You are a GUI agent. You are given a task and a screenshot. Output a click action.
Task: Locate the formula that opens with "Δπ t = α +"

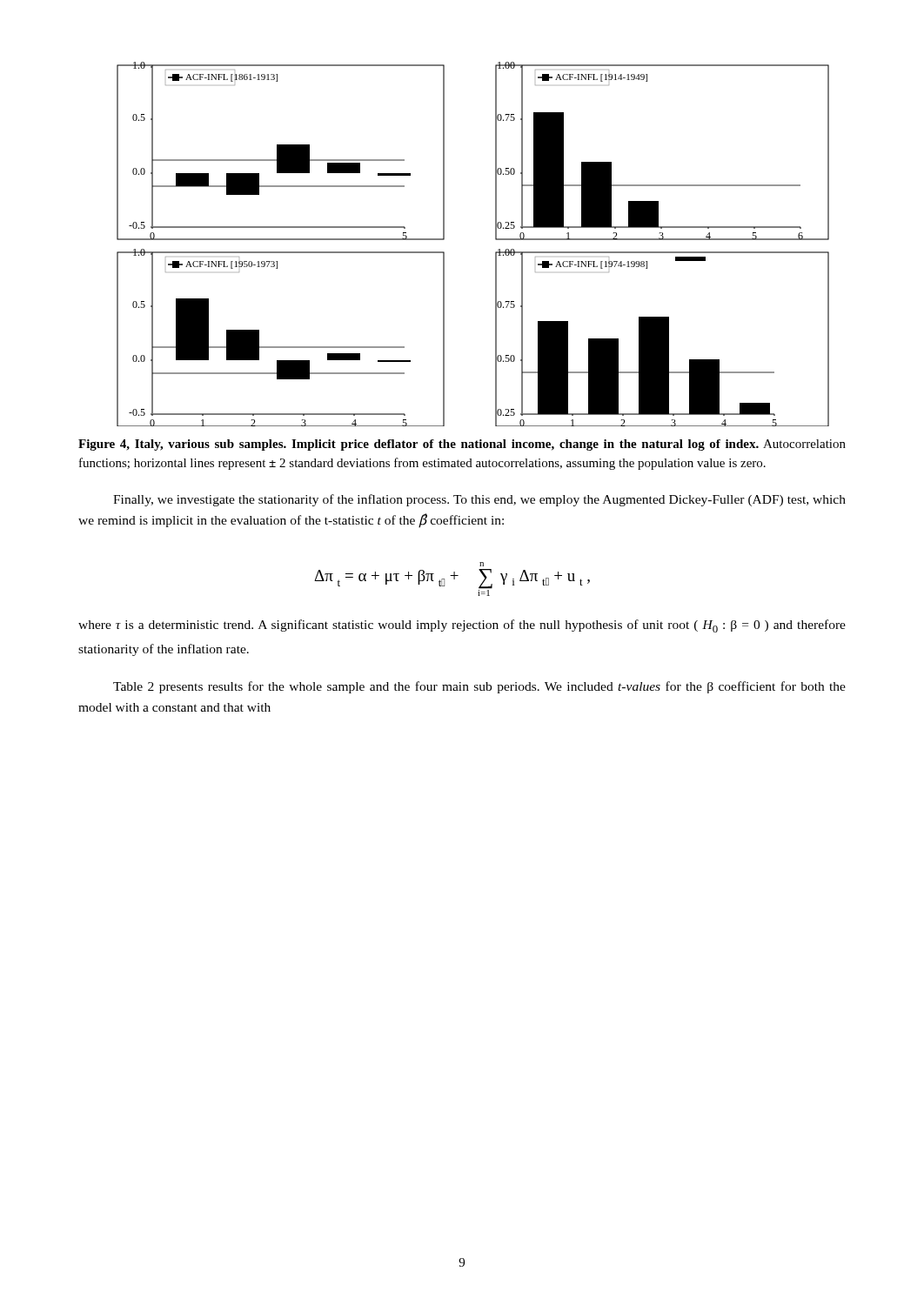pyautogui.click(x=462, y=575)
